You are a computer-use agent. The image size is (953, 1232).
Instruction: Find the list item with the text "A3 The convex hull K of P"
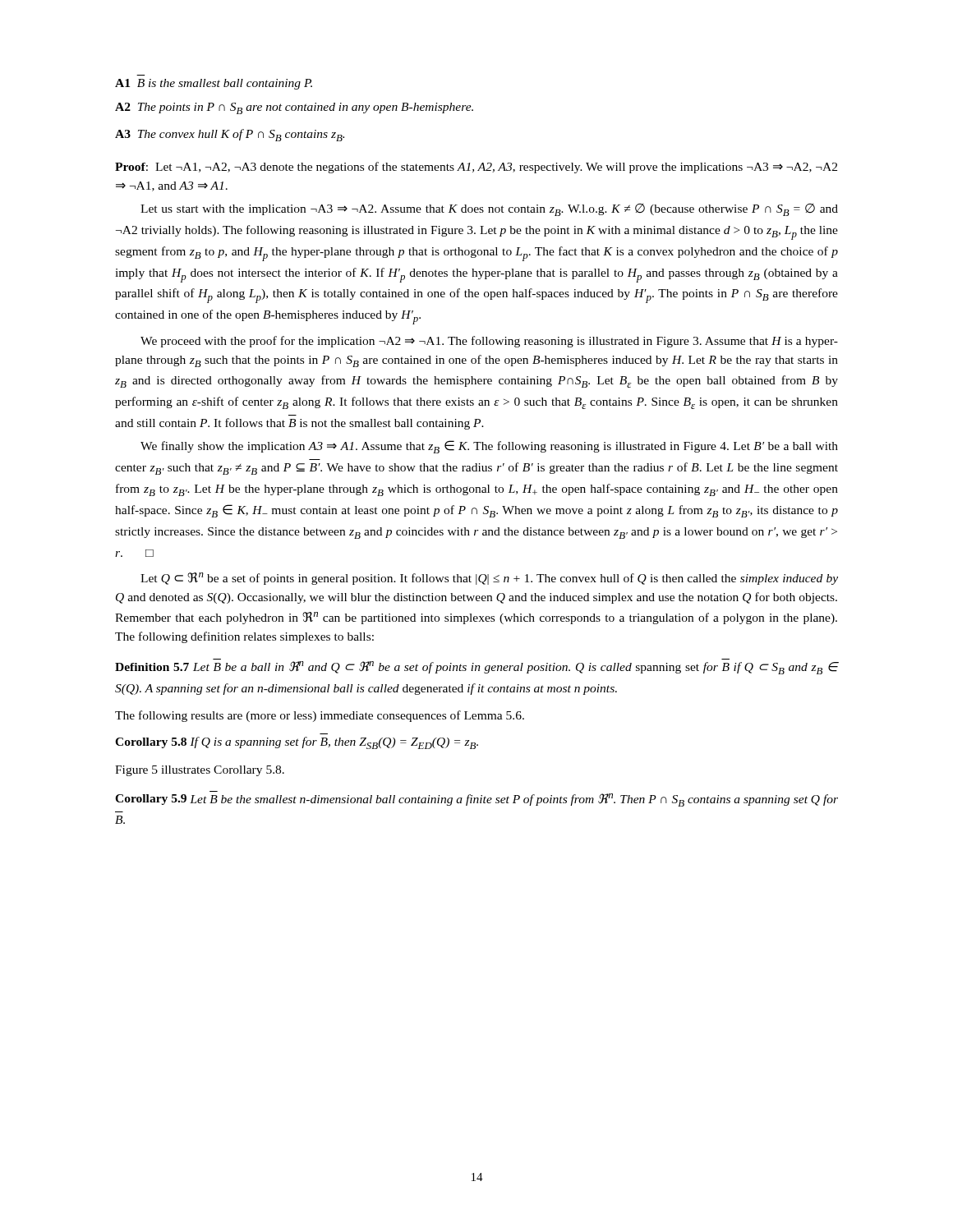[230, 135]
